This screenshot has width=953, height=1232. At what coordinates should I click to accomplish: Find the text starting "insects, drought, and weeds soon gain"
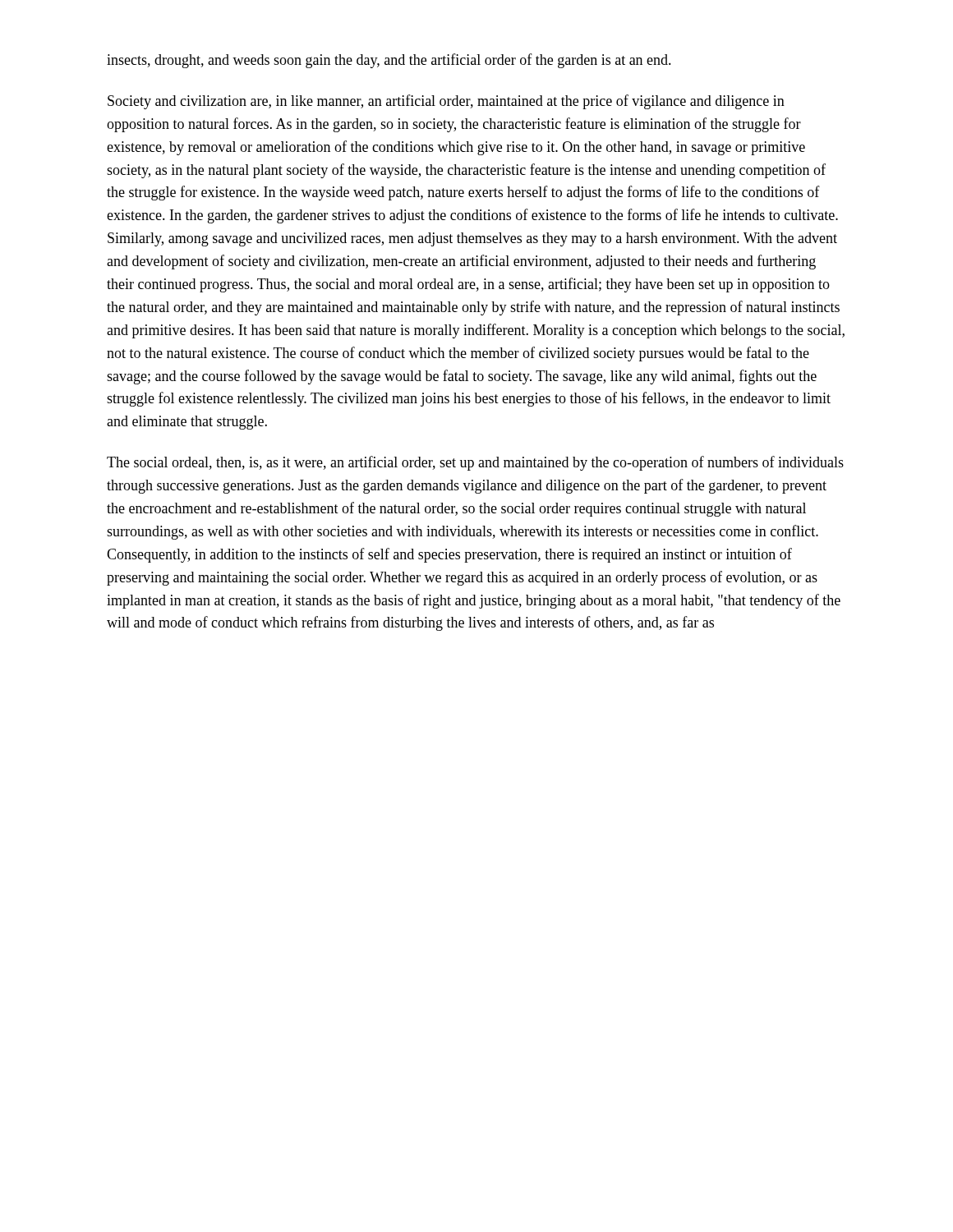pos(389,60)
